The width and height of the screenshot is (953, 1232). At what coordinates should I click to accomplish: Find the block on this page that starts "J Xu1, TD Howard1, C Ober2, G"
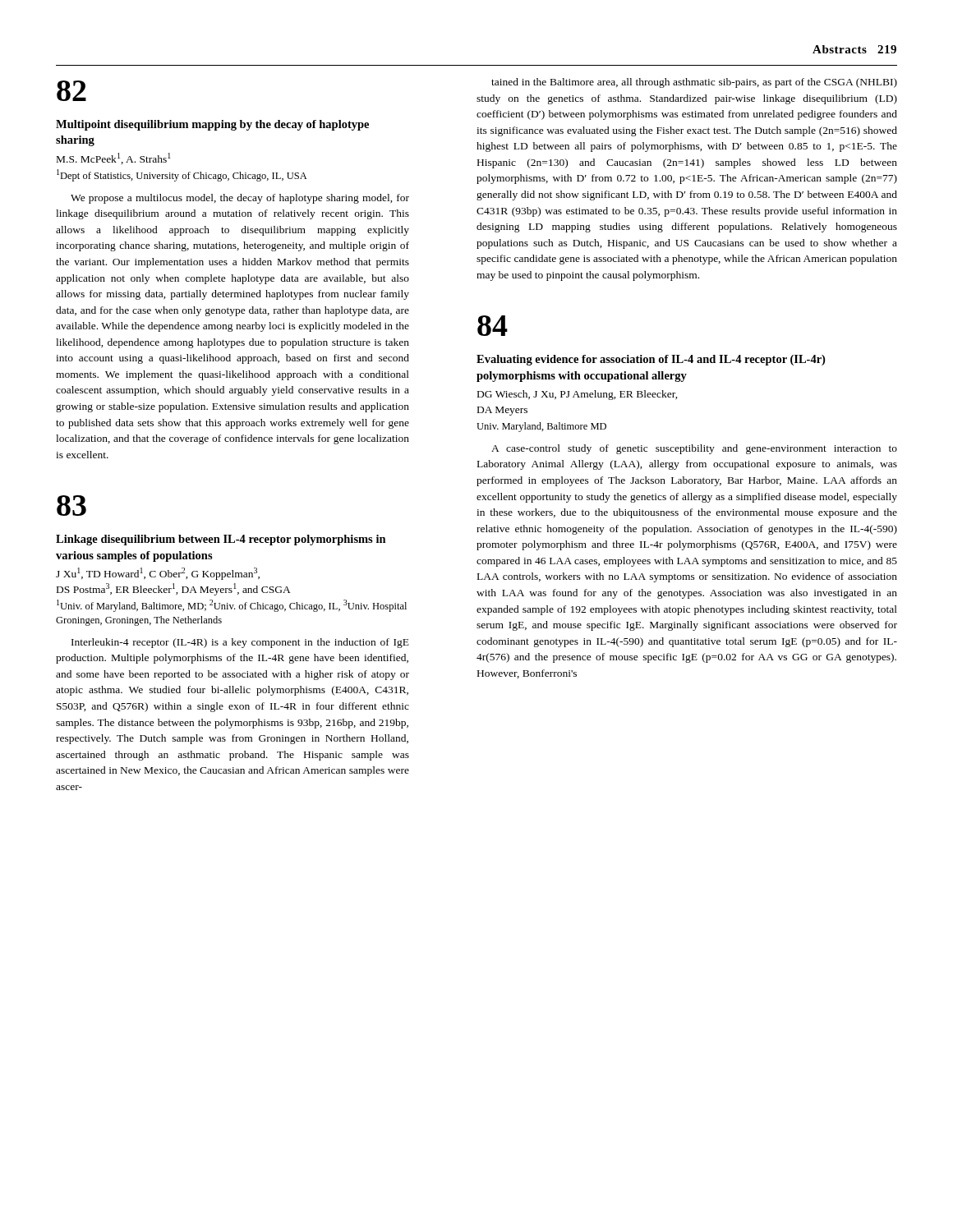click(173, 581)
